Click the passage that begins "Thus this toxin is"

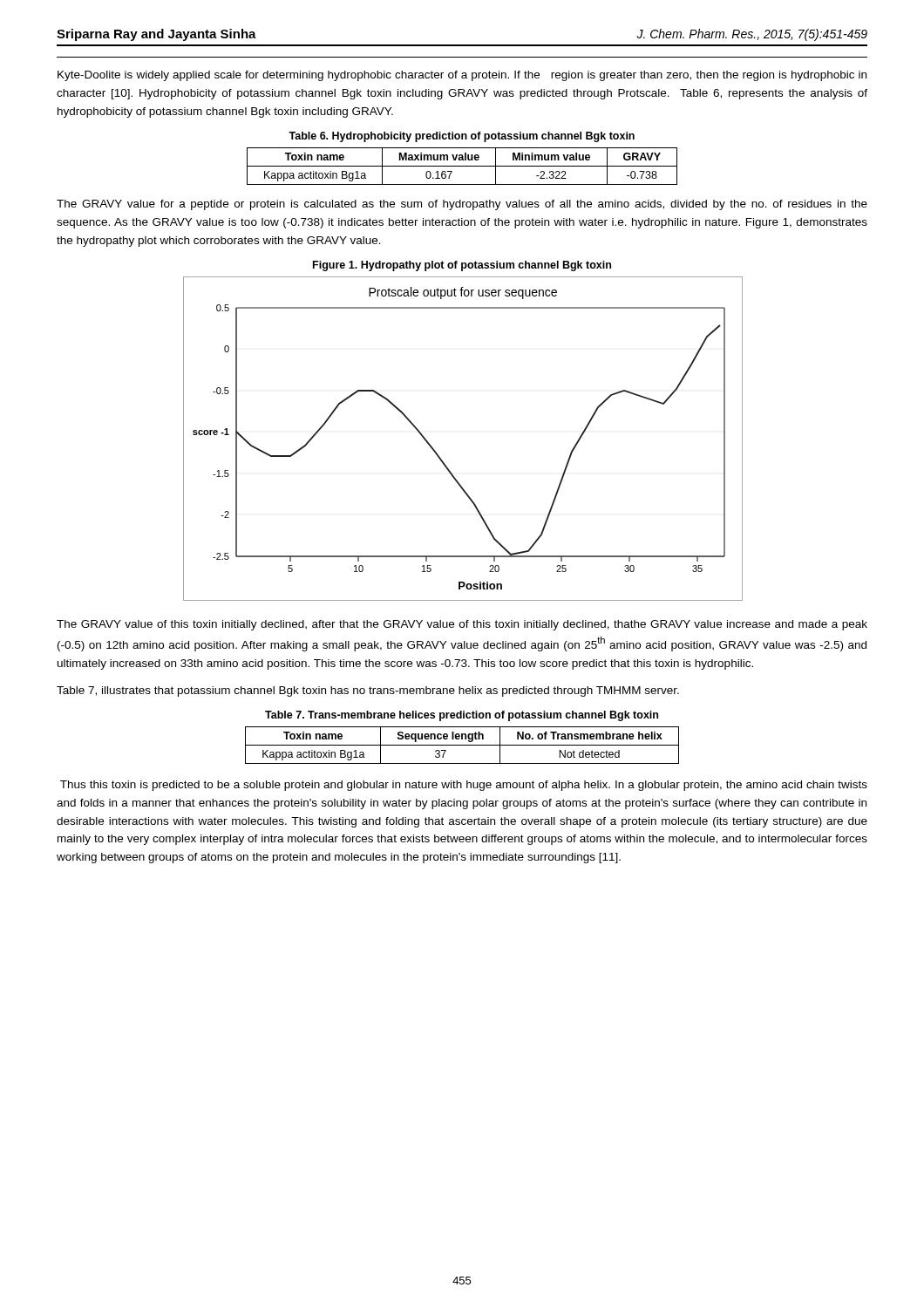coord(462,821)
